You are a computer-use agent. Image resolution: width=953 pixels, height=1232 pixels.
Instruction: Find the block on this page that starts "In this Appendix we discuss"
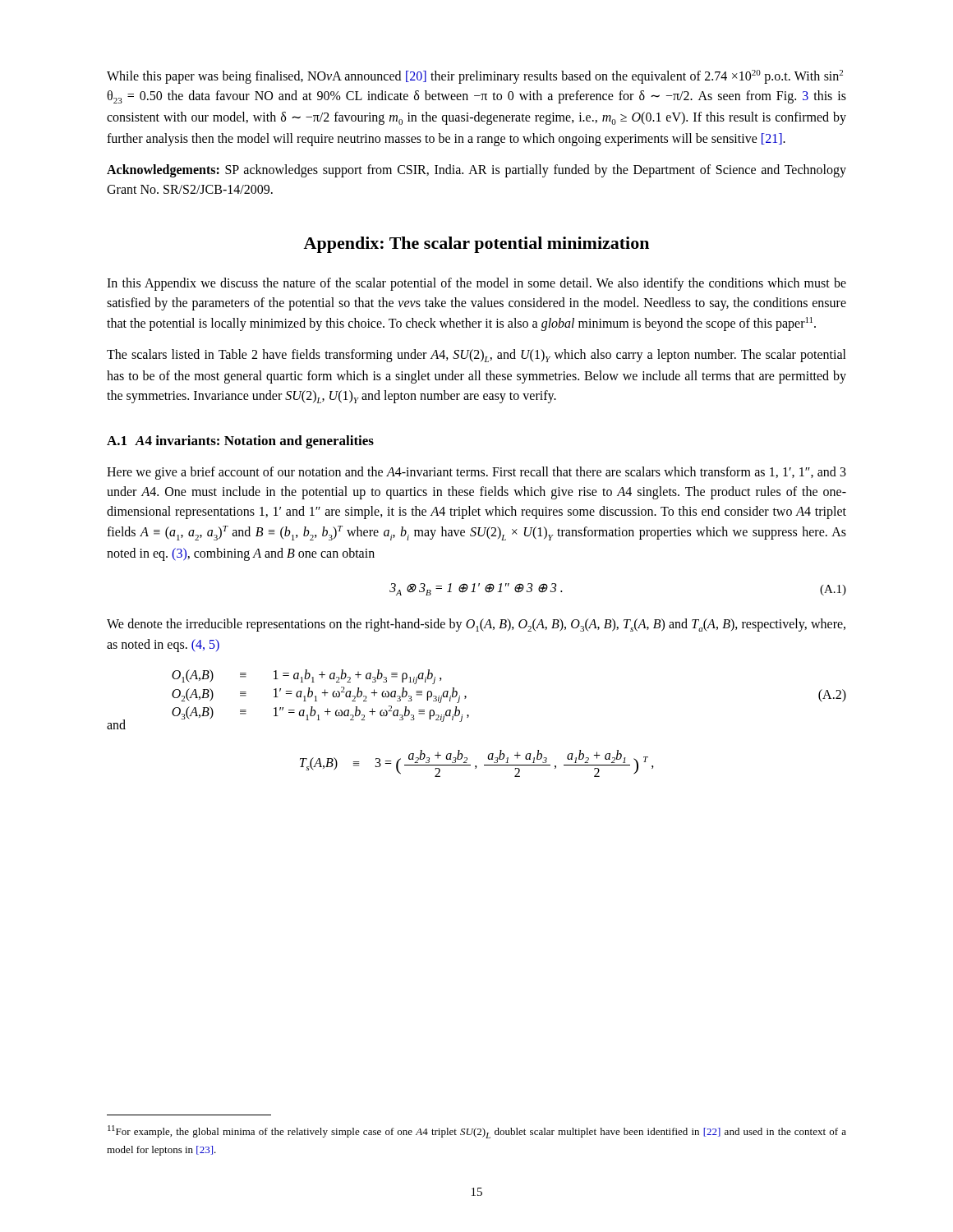476,340
